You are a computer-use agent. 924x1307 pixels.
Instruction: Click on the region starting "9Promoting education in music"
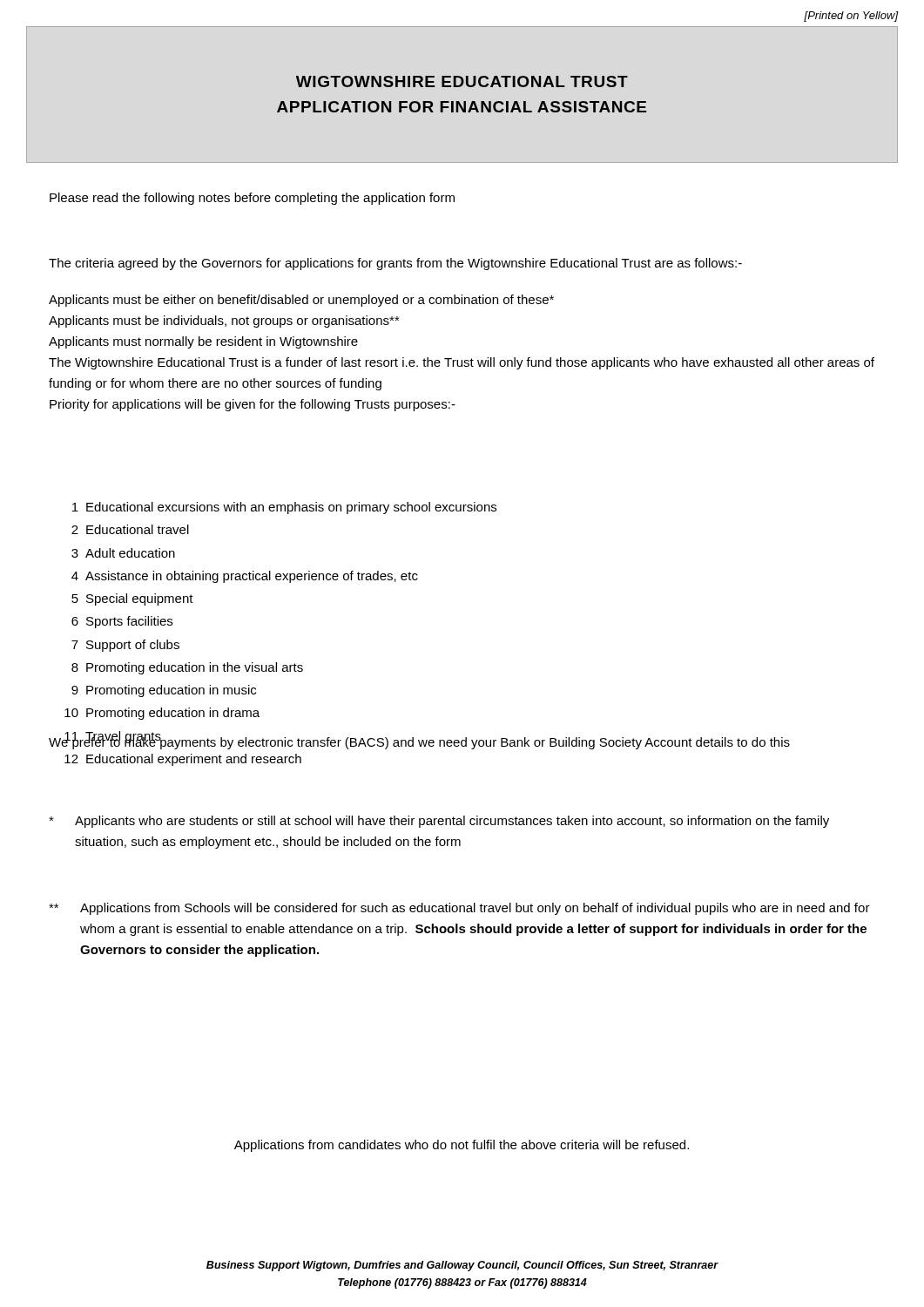pyautogui.click(x=164, y=691)
